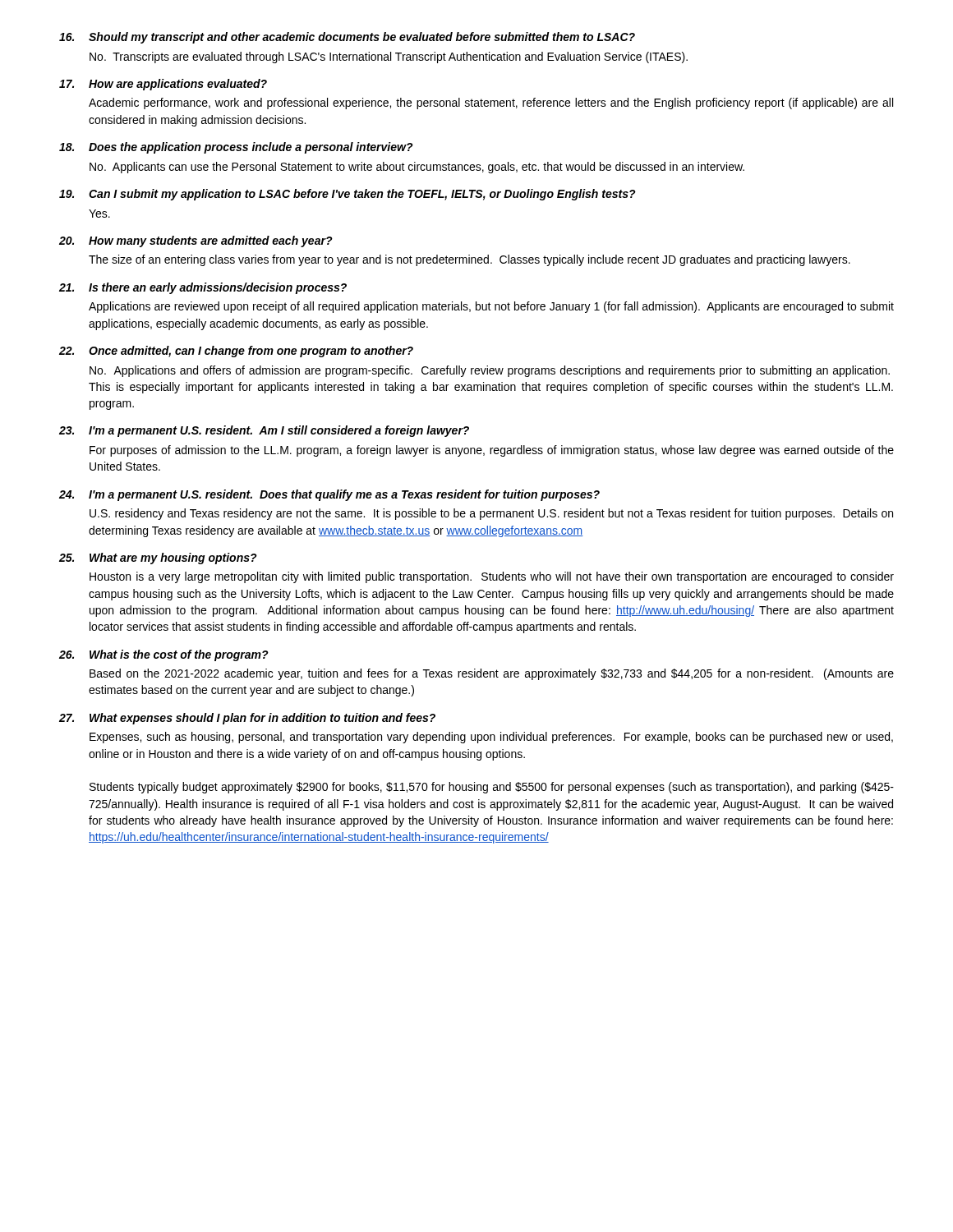
Task: Find the list item that says "24. I'm a permanent U.S."
Action: pyautogui.click(x=476, y=513)
